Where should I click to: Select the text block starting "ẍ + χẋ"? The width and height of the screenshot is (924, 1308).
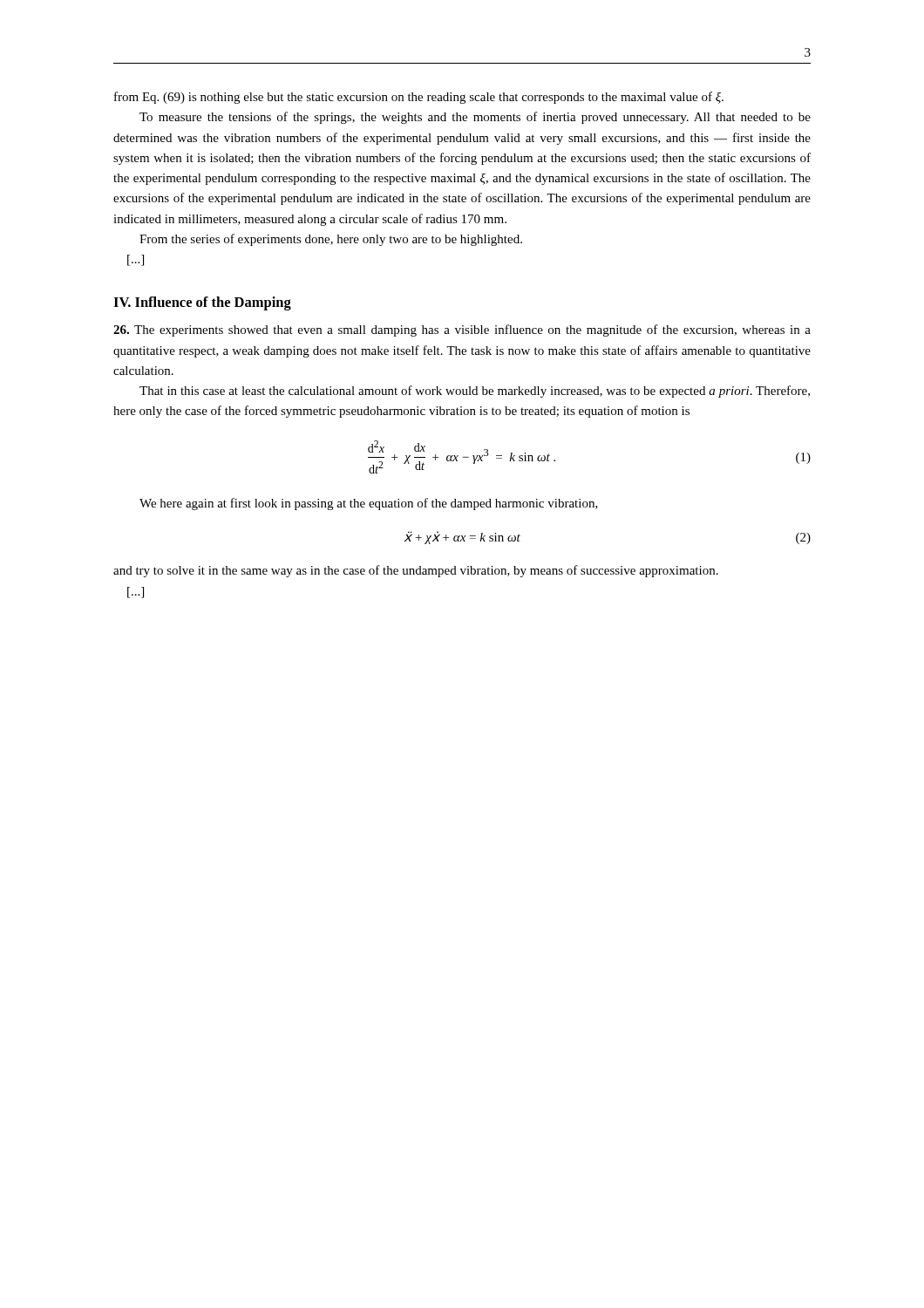pos(459,538)
